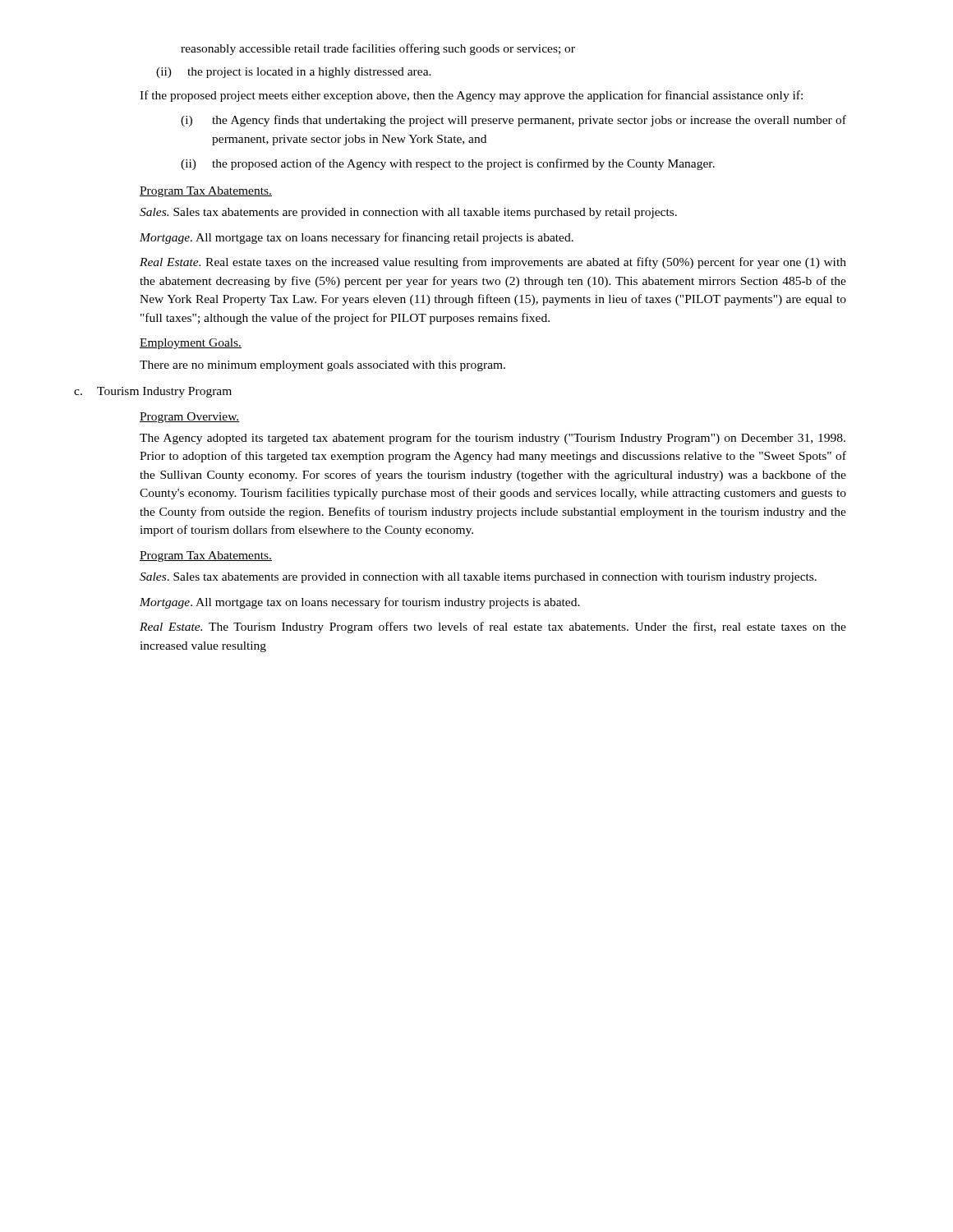Click on the text block starting "reasonably accessible retail trade facilities offering such goods"

[x=513, y=49]
